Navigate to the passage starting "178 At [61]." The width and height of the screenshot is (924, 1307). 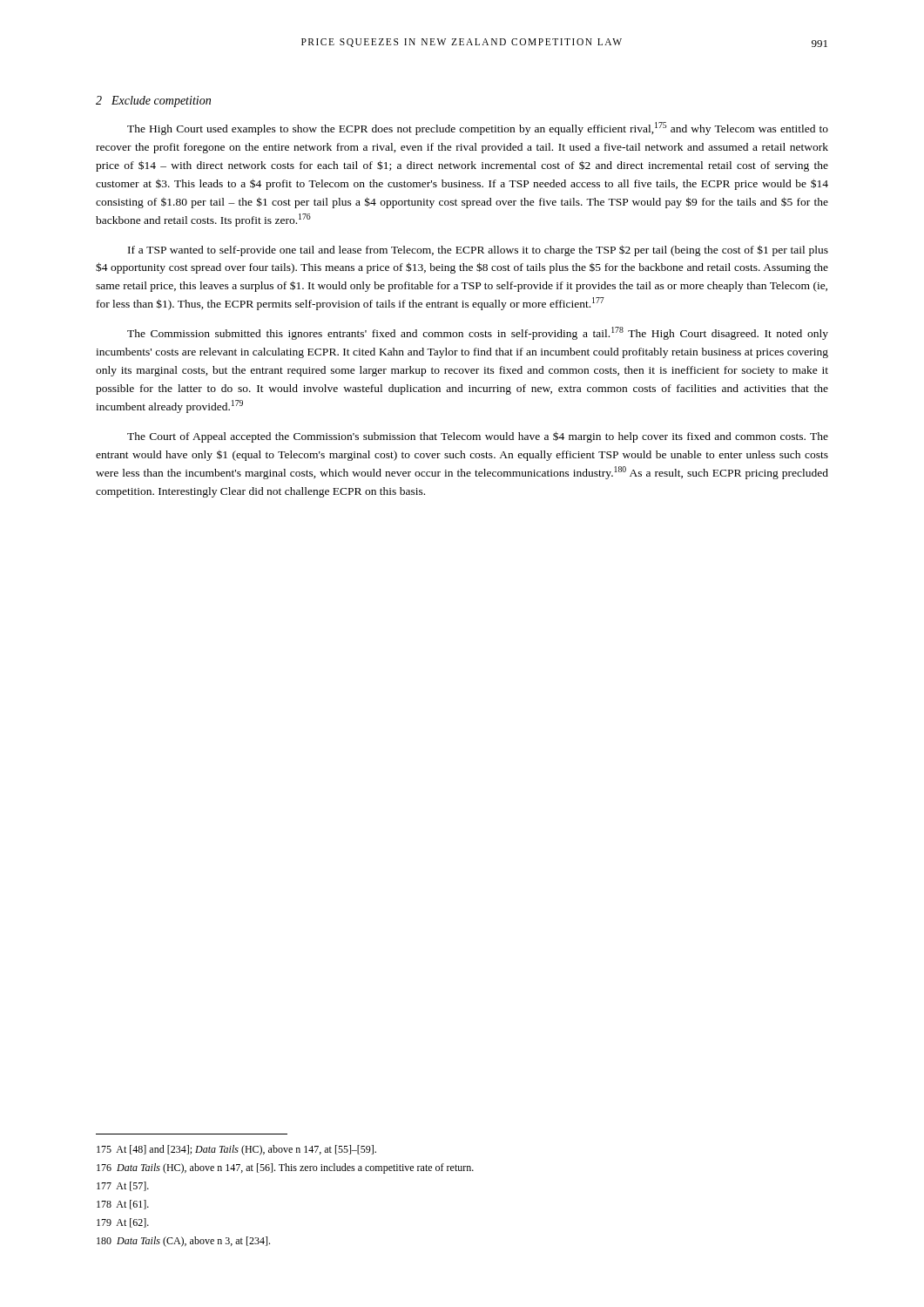(x=123, y=1204)
